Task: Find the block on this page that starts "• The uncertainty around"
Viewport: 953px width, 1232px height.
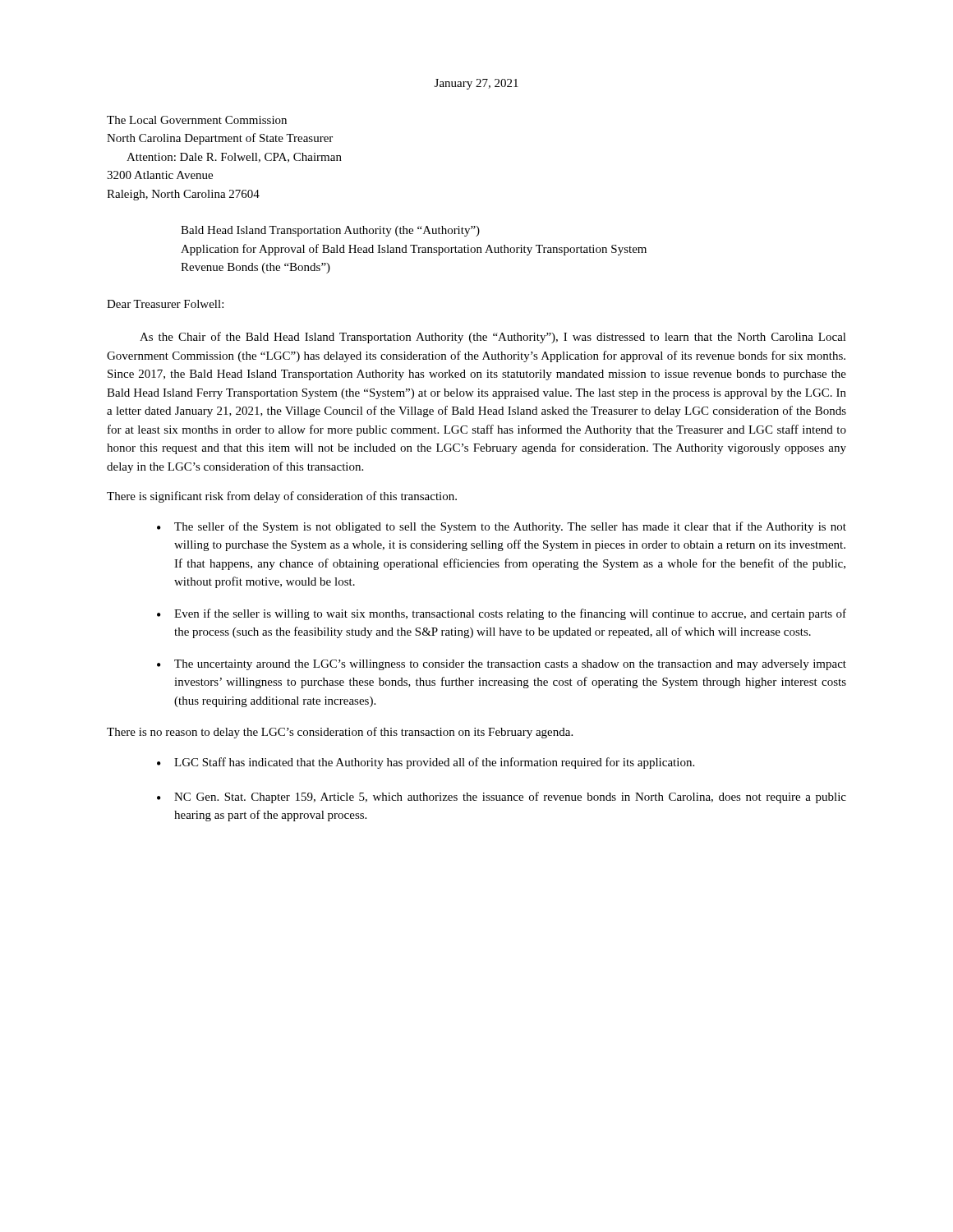Action: tap(501, 682)
